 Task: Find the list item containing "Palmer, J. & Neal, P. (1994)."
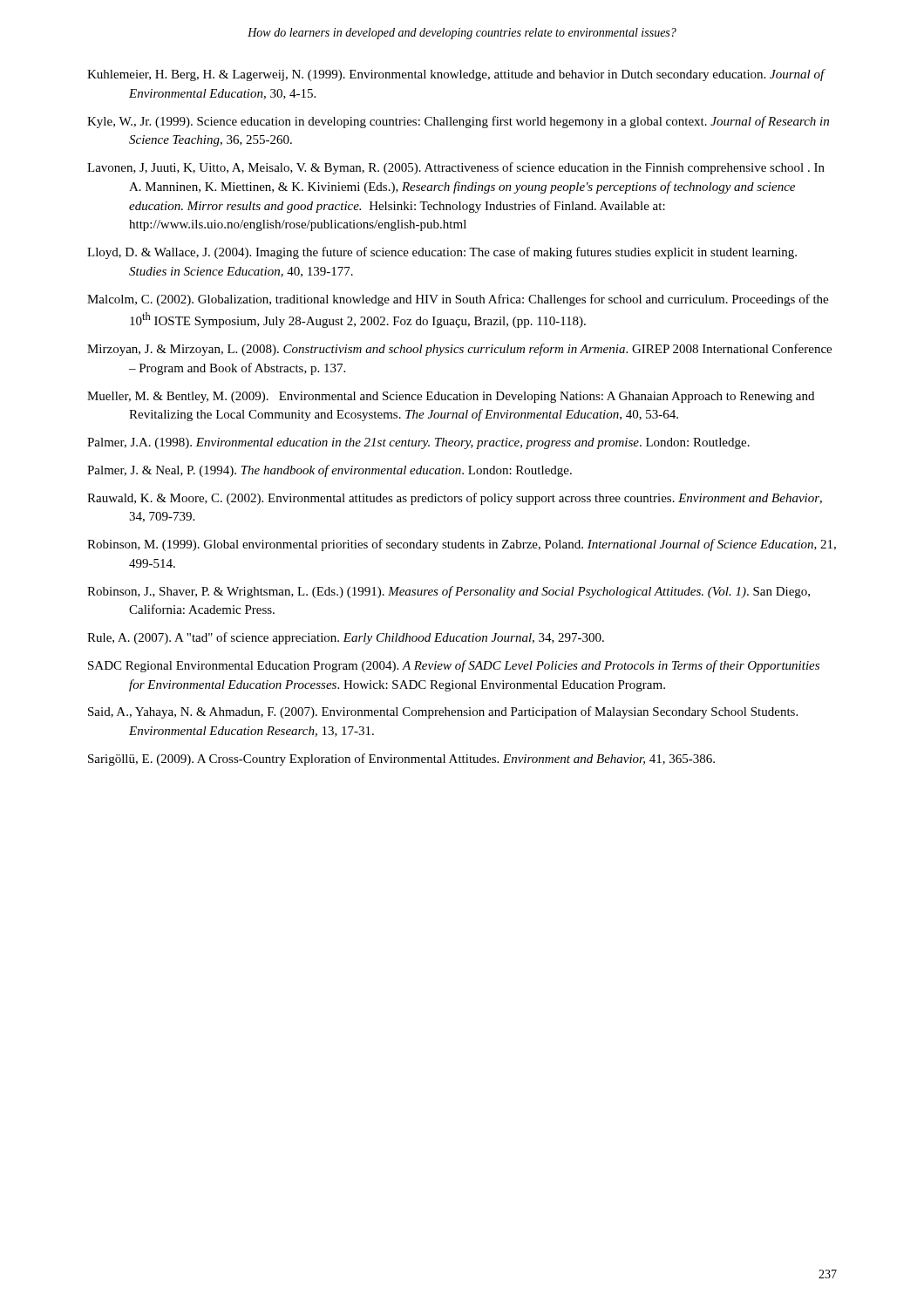(330, 470)
